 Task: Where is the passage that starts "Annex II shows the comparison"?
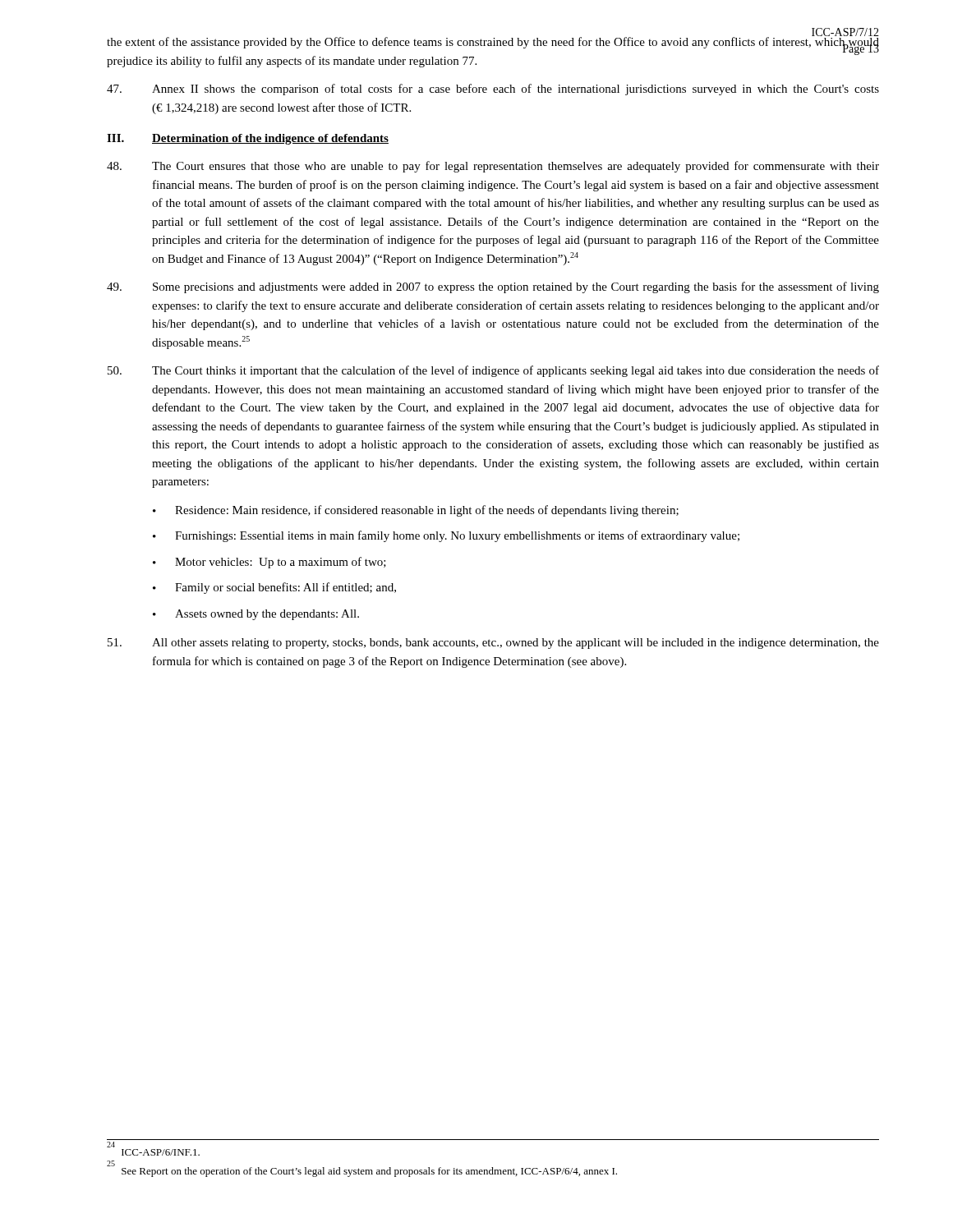coord(493,98)
